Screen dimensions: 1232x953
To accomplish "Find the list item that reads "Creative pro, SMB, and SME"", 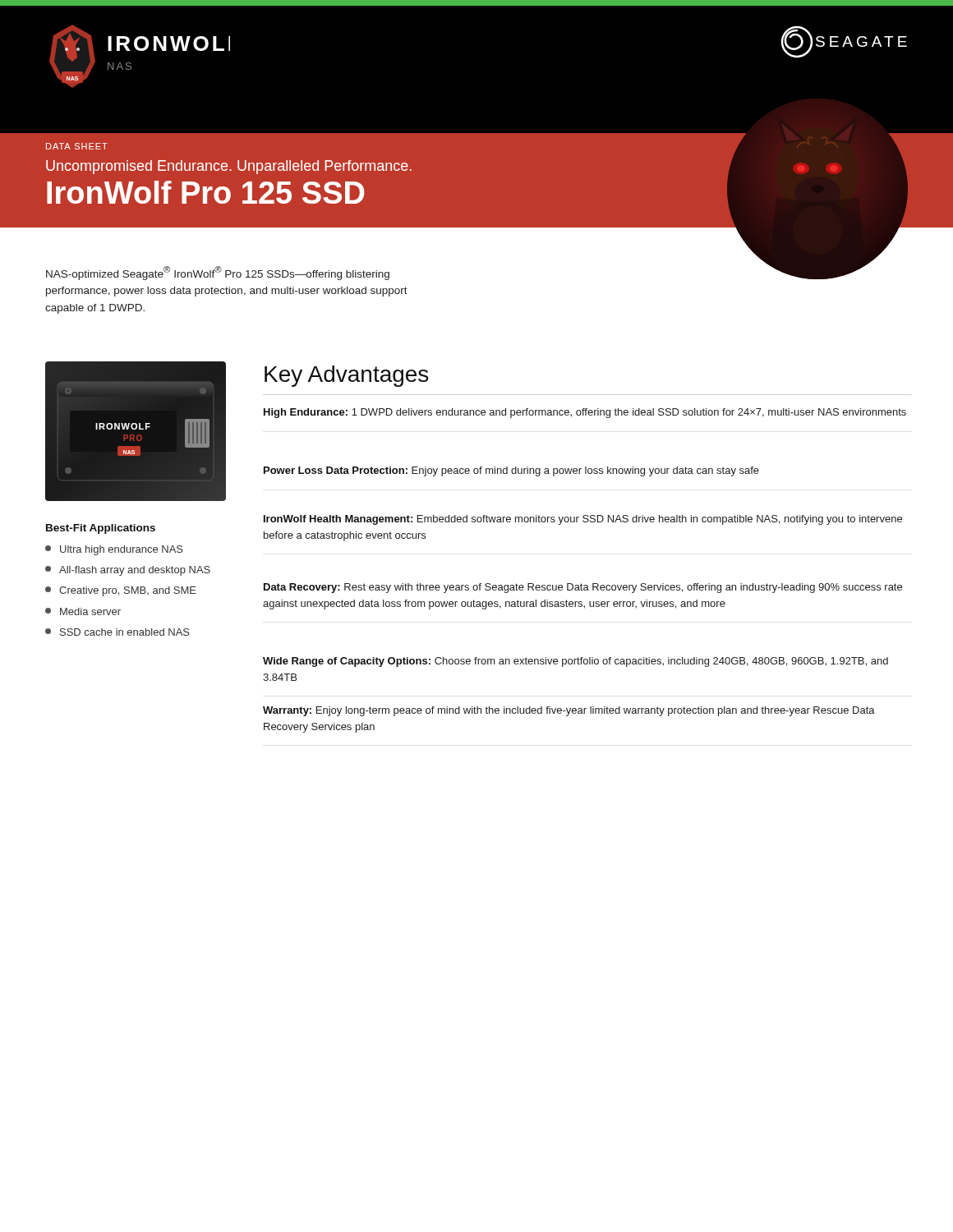I will point(121,591).
